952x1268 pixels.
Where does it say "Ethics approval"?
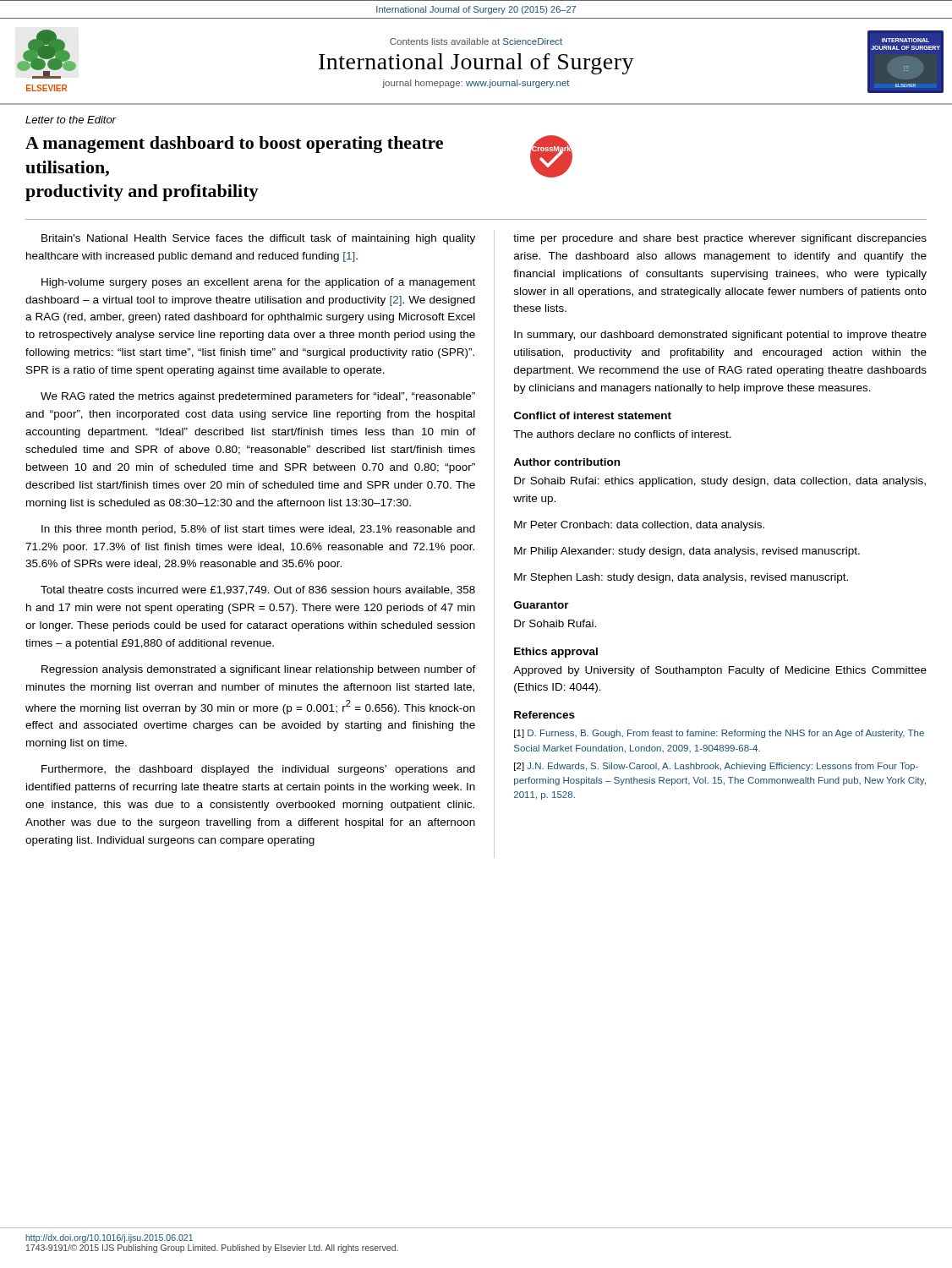coord(556,651)
